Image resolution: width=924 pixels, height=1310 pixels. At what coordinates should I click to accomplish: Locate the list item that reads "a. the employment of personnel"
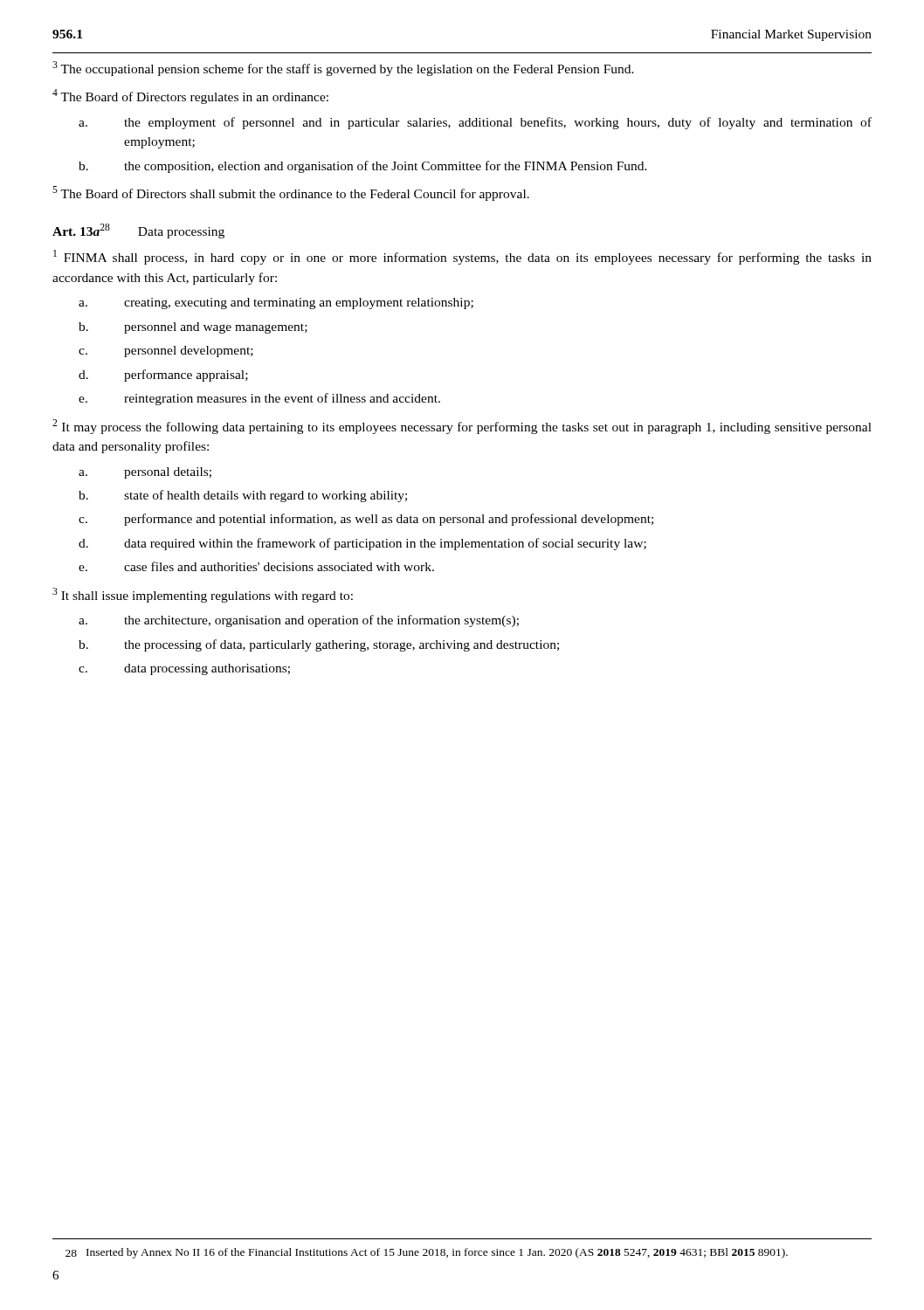pos(462,132)
